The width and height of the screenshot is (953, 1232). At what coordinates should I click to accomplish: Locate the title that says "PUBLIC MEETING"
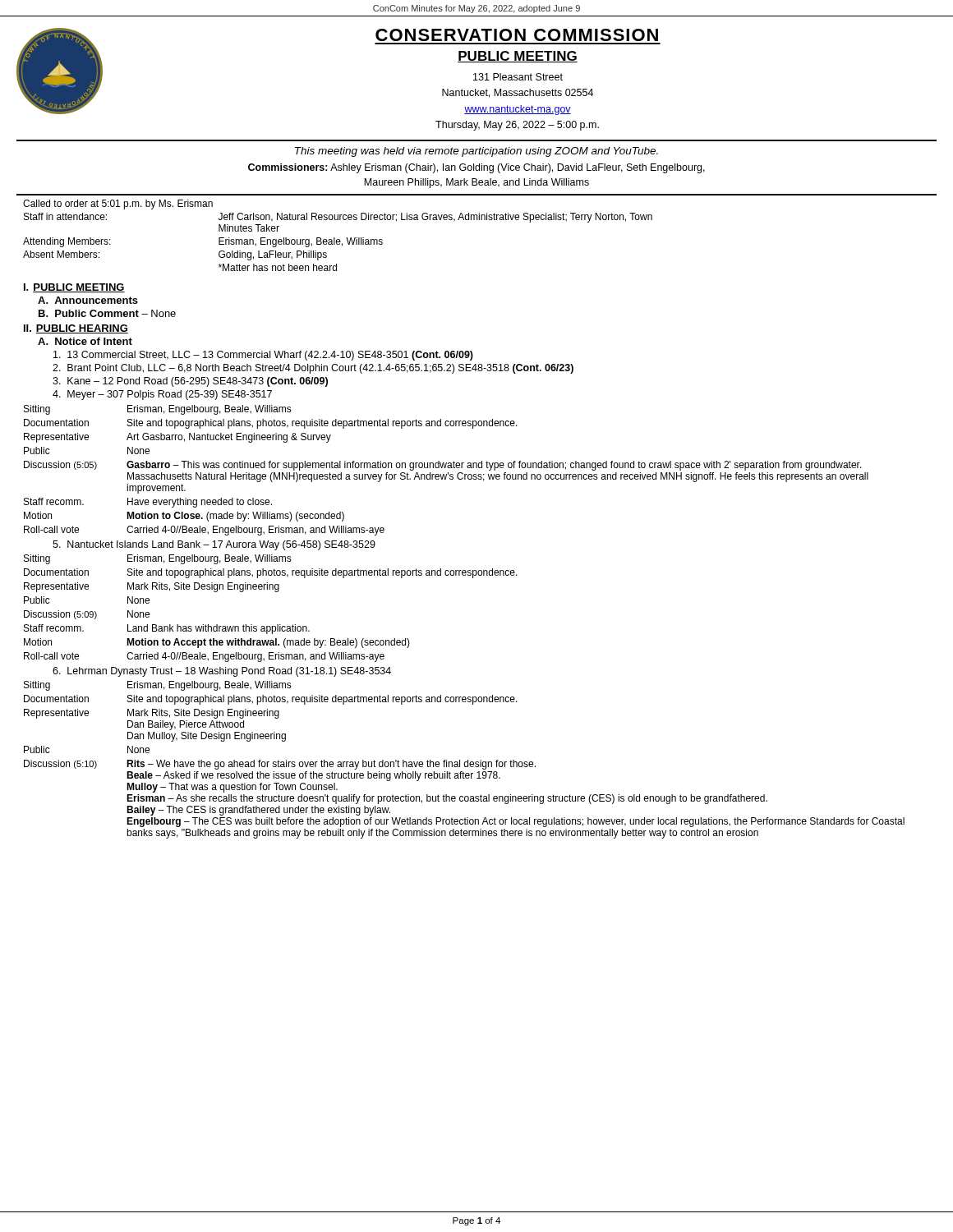click(x=518, y=56)
